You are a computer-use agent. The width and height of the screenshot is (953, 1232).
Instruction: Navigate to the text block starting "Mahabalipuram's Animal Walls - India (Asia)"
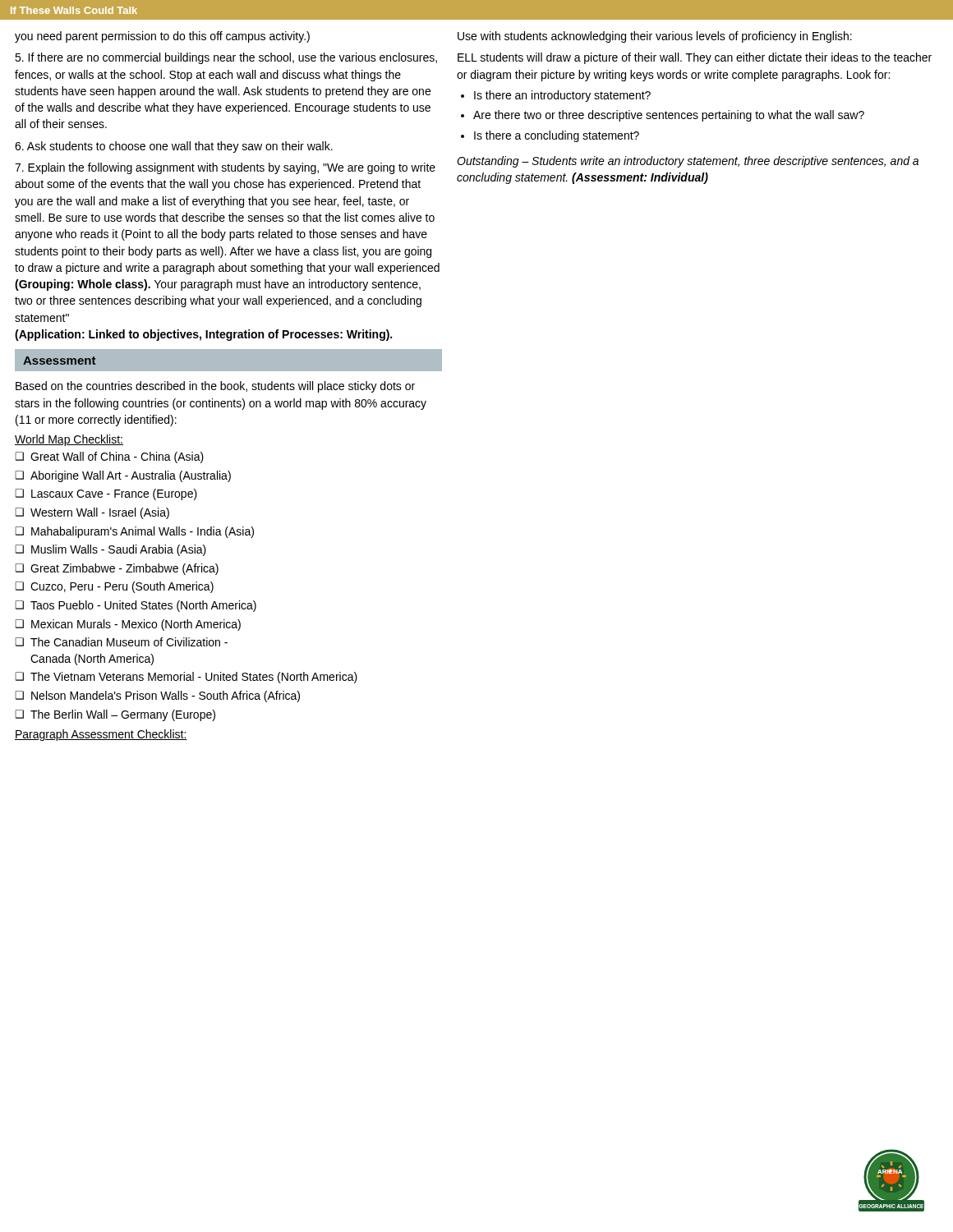pos(143,531)
